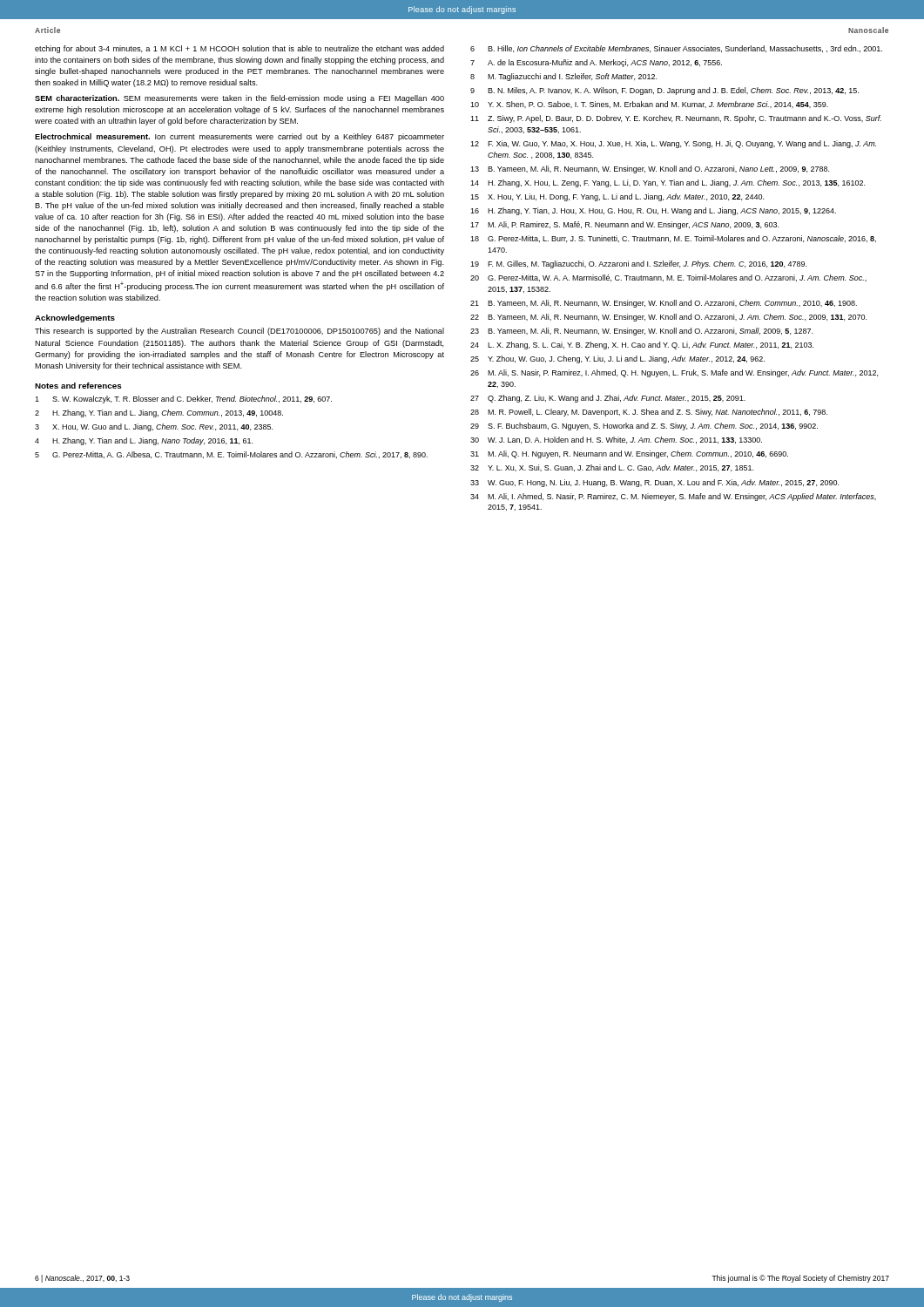Click on the list item with the text "27 Q. Zhang, Z. Liu, K."

(679, 398)
